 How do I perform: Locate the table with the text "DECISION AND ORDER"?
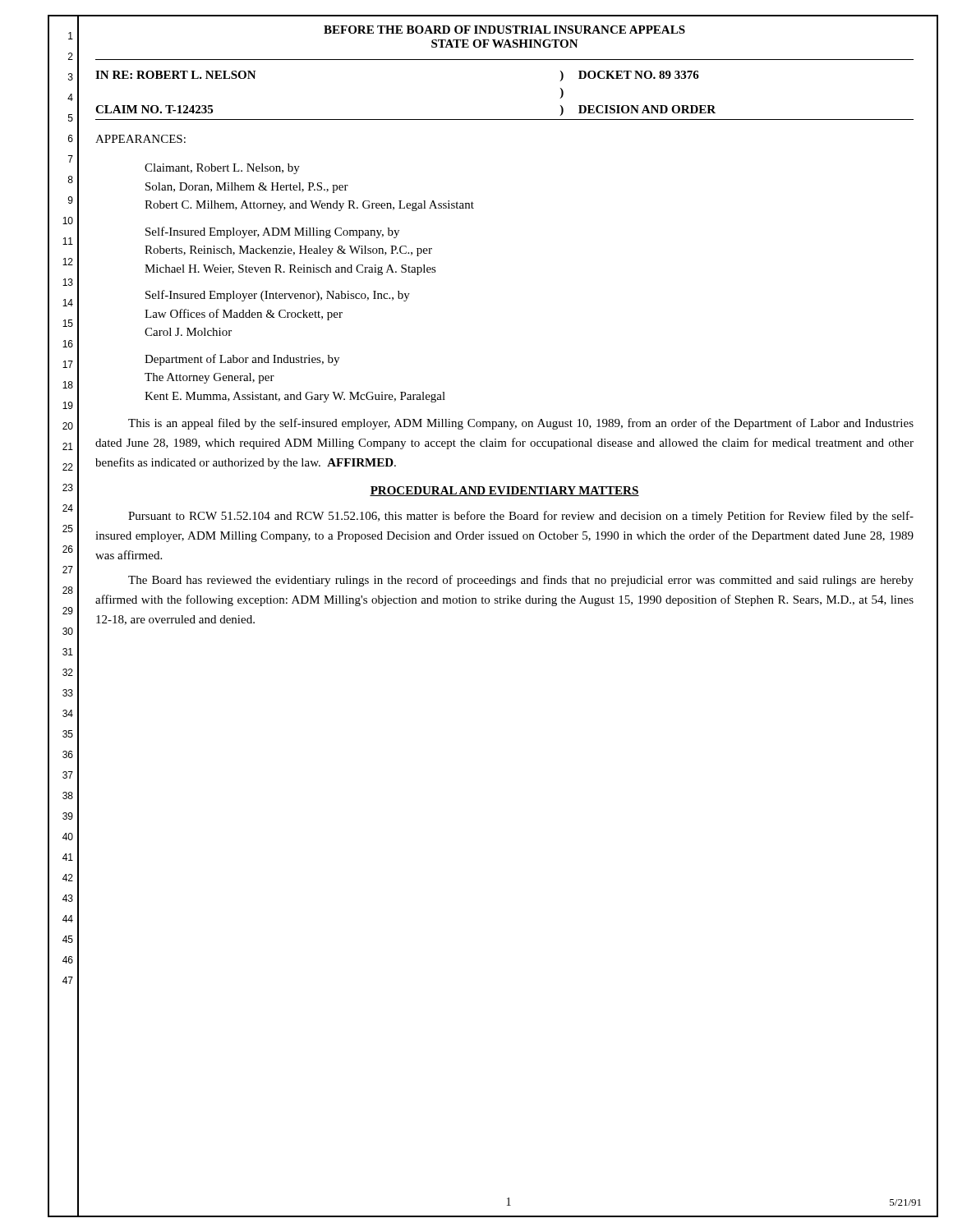tap(504, 93)
